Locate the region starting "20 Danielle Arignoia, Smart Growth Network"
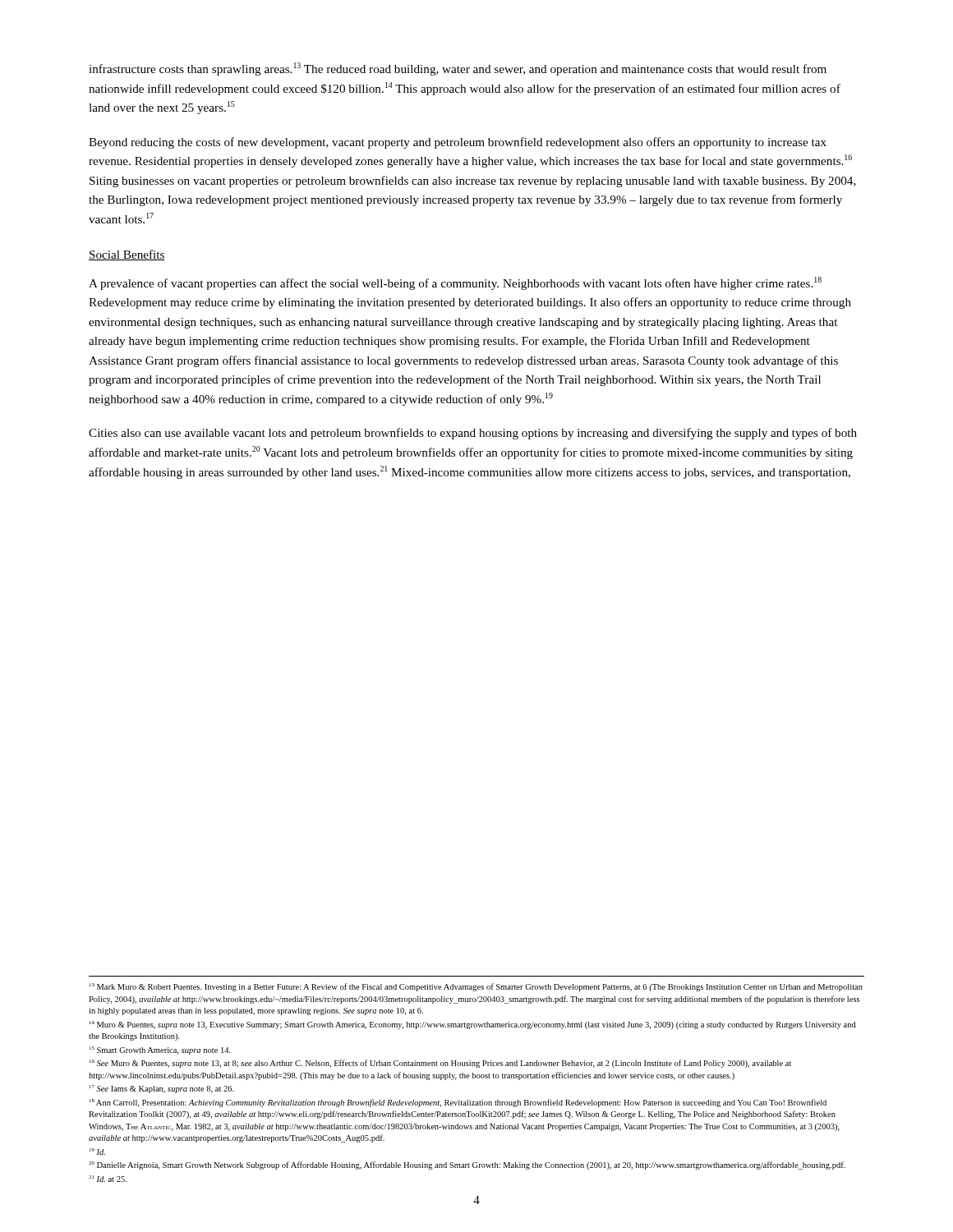 tap(476, 1166)
